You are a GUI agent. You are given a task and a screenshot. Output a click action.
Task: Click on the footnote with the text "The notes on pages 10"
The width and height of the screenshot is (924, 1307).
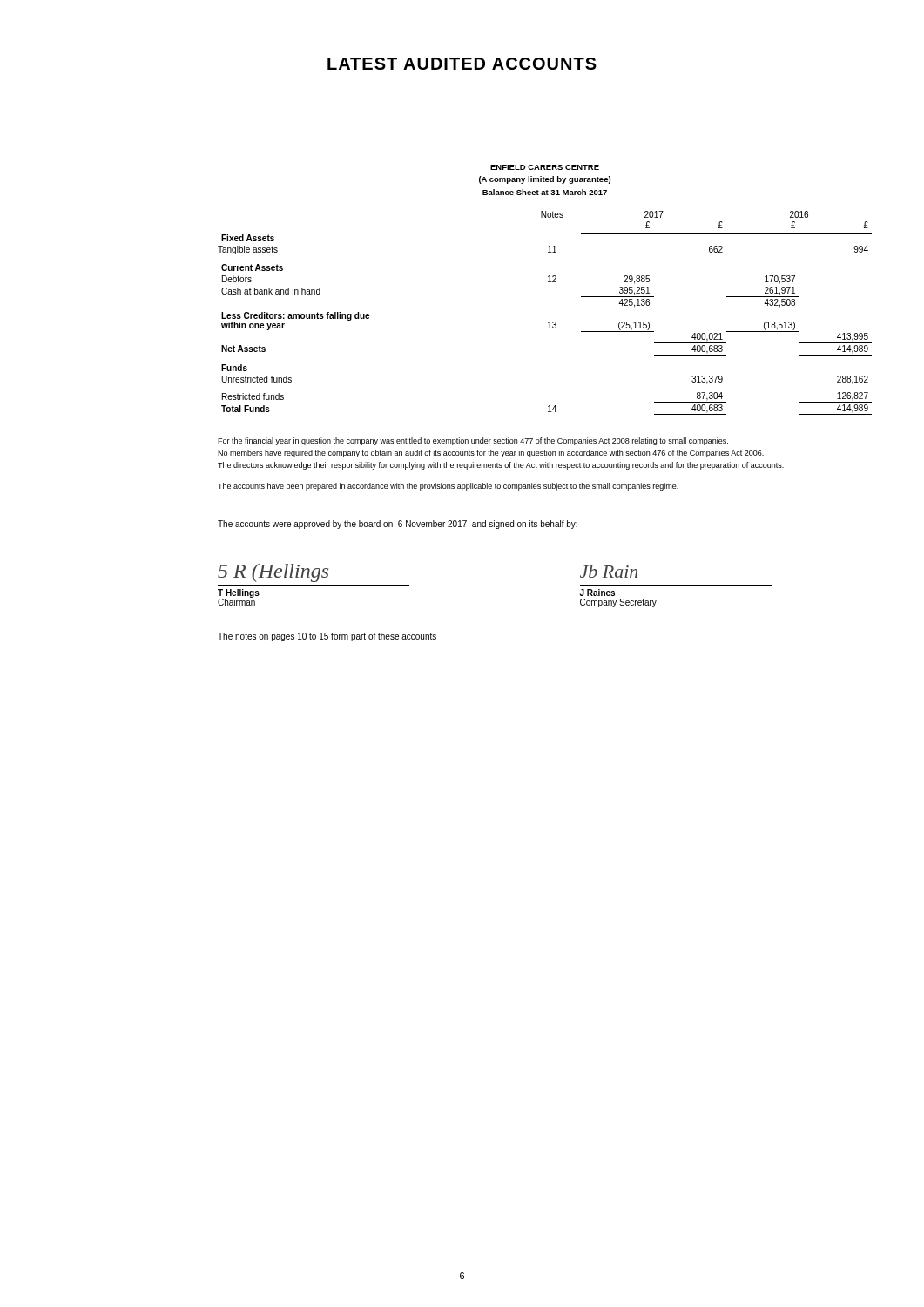[x=327, y=637]
